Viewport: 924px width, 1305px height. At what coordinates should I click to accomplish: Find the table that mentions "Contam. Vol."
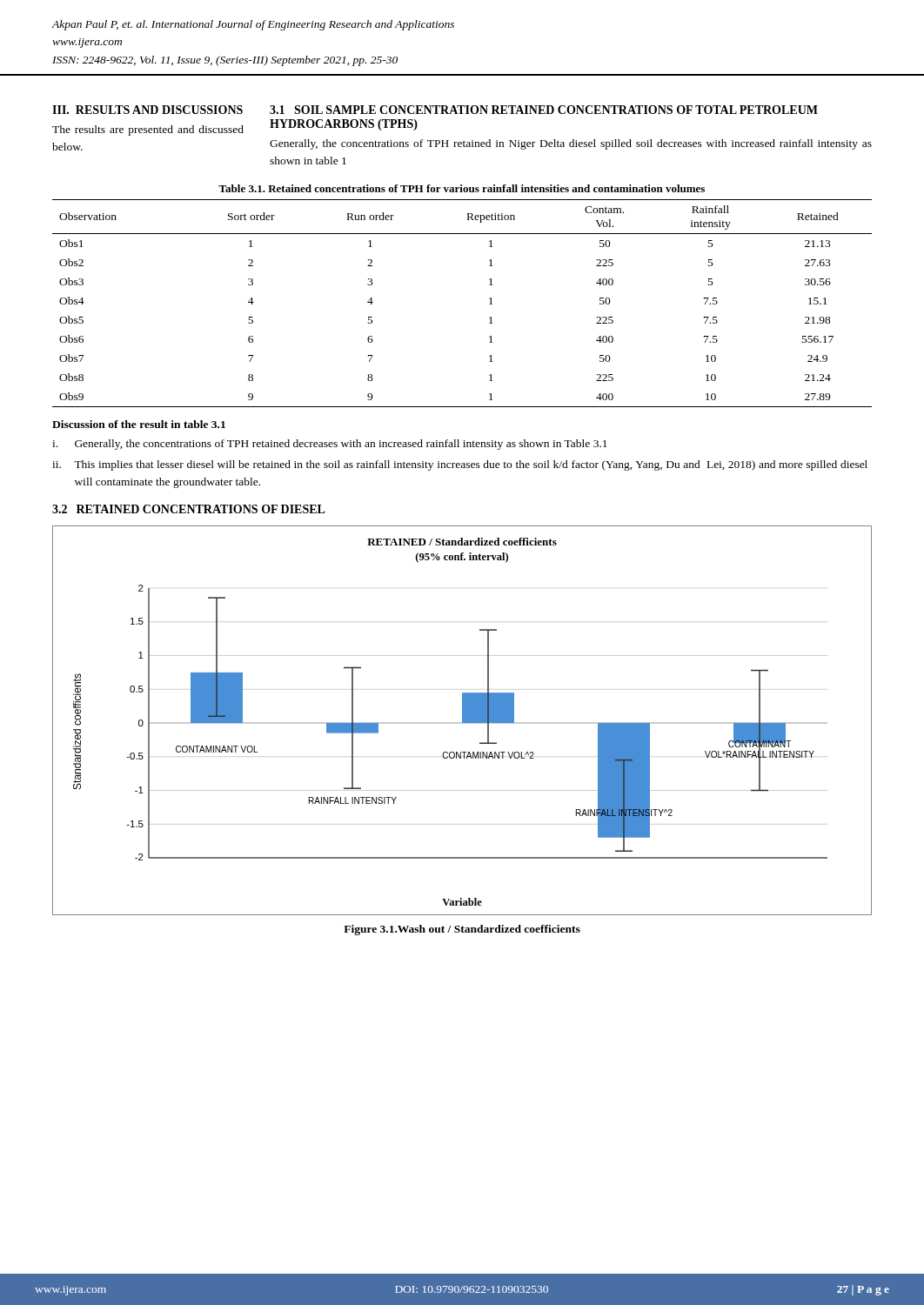(x=462, y=303)
